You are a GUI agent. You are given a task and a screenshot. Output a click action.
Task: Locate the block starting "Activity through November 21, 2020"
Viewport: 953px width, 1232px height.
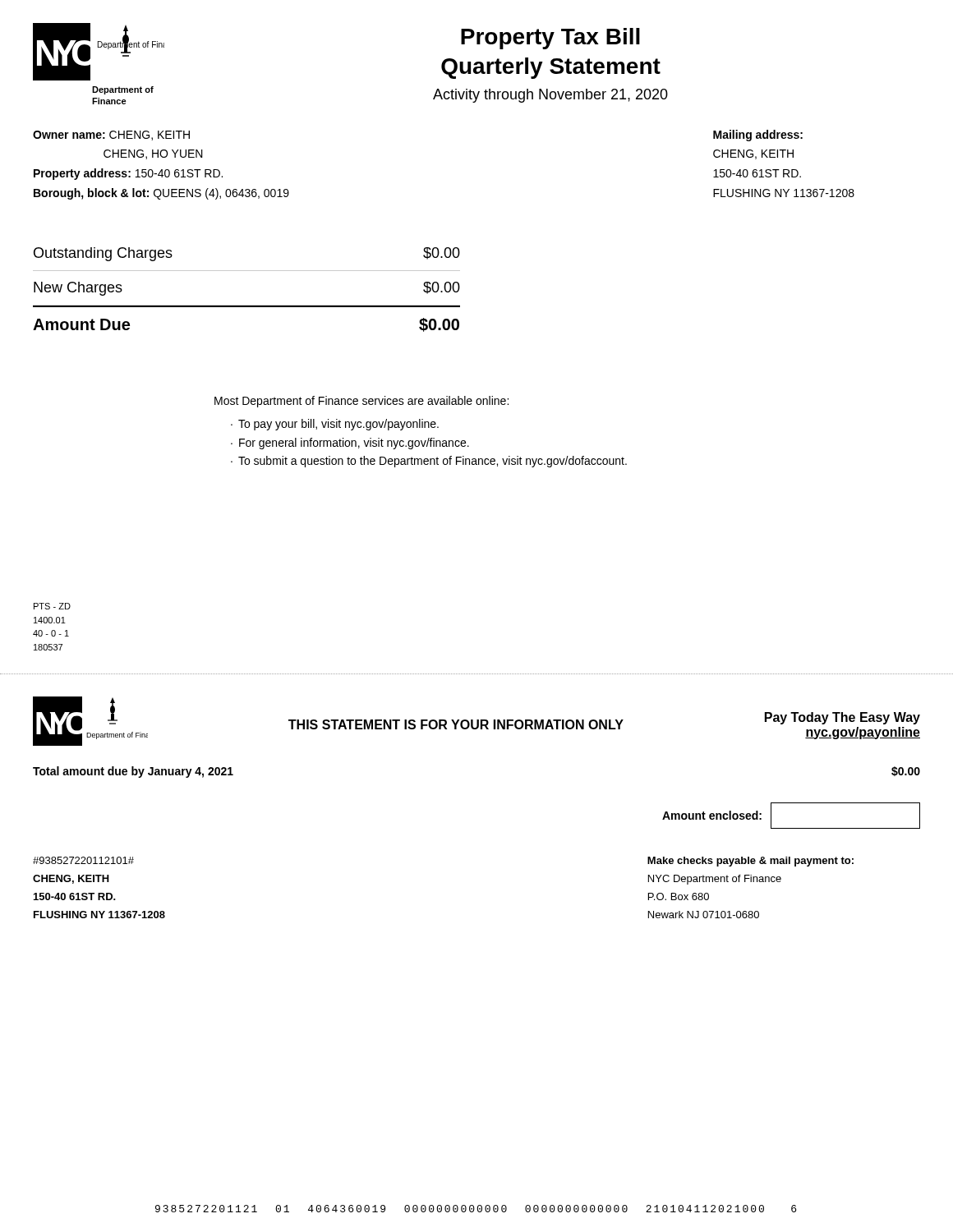pos(550,95)
